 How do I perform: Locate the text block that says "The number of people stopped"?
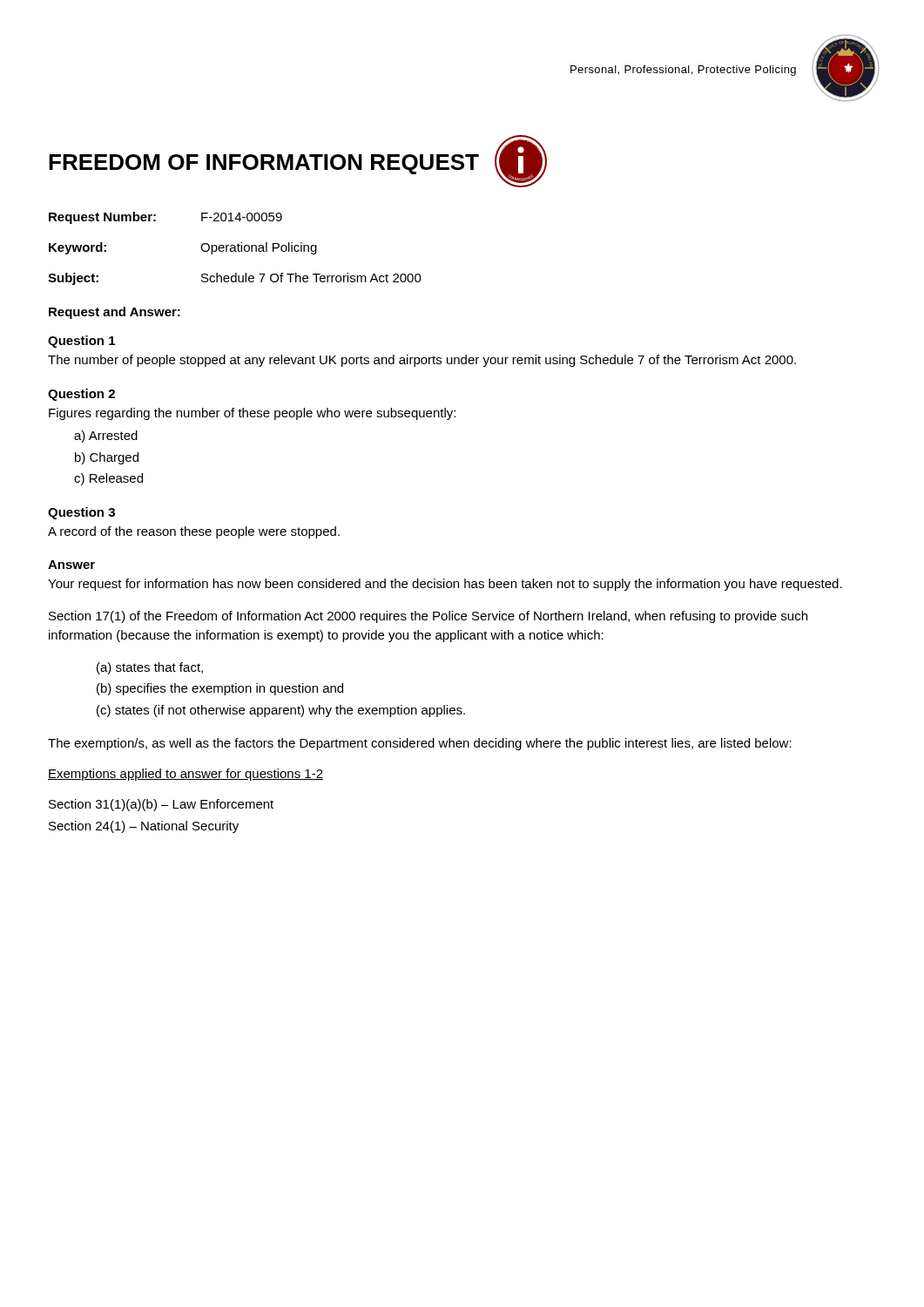422,359
